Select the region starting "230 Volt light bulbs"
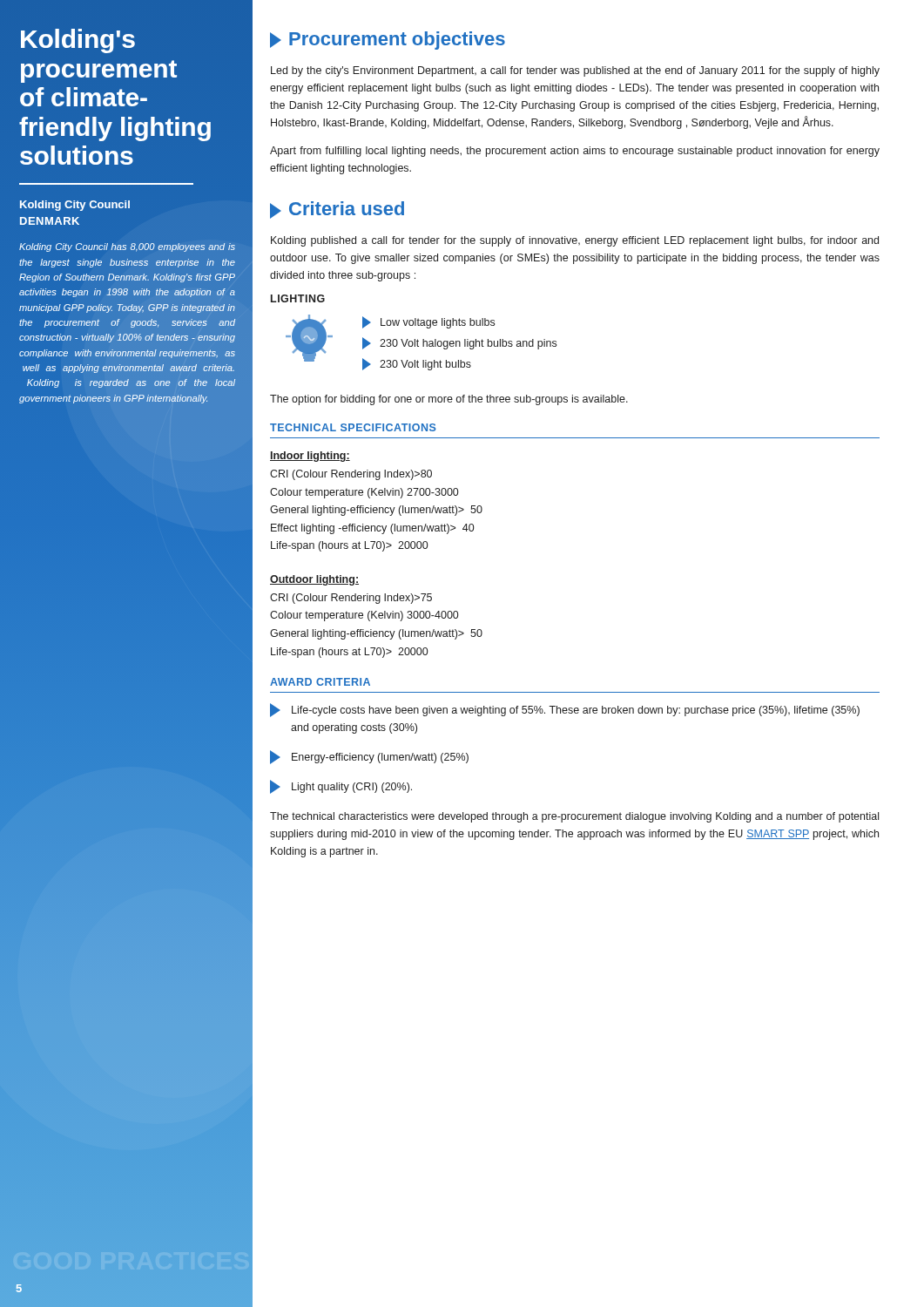This screenshot has height=1307, width=924. click(x=460, y=364)
